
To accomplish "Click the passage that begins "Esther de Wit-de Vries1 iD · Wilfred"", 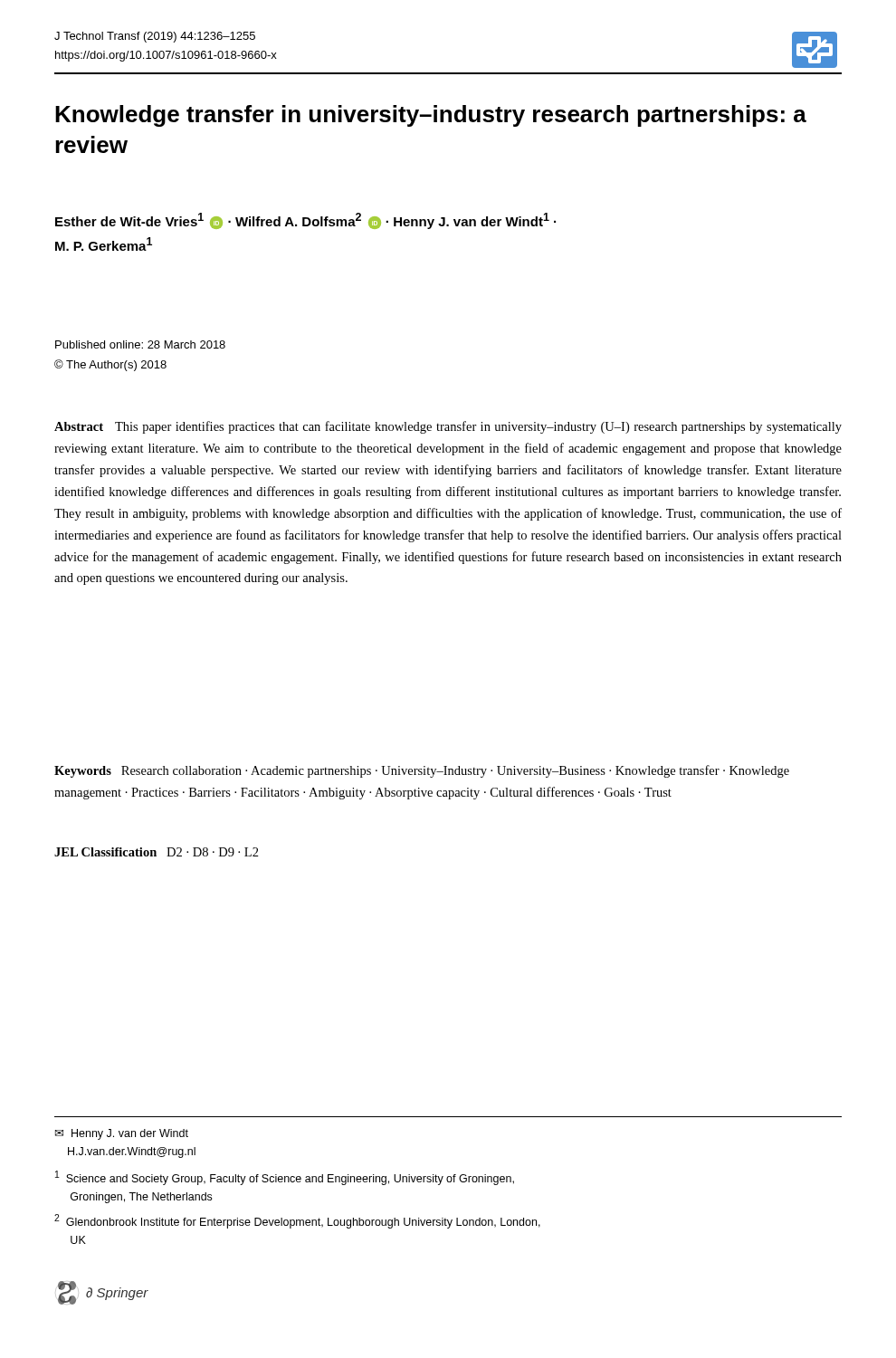I will (x=306, y=232).
